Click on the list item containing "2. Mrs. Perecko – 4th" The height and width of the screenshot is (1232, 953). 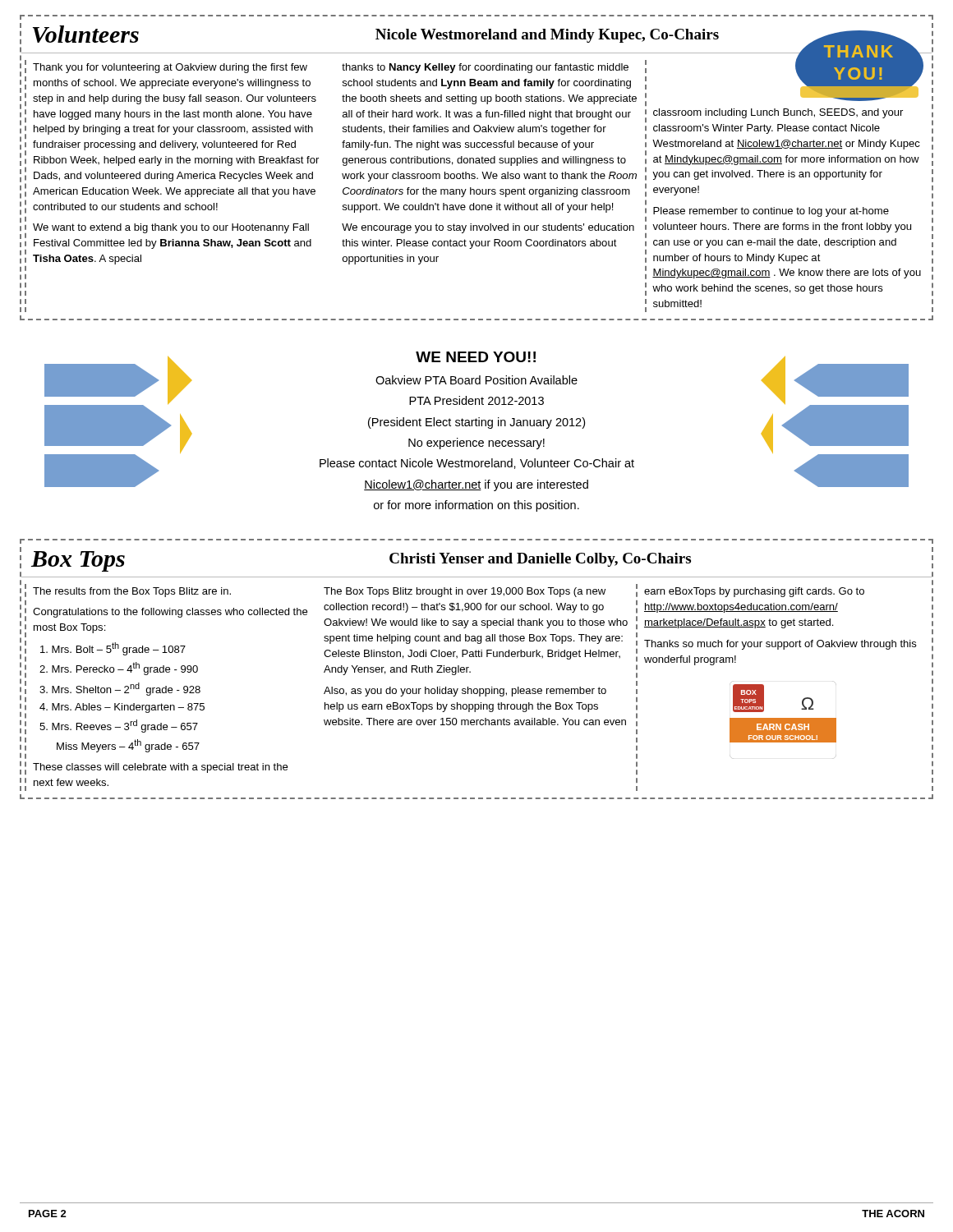tap(119, 668)
